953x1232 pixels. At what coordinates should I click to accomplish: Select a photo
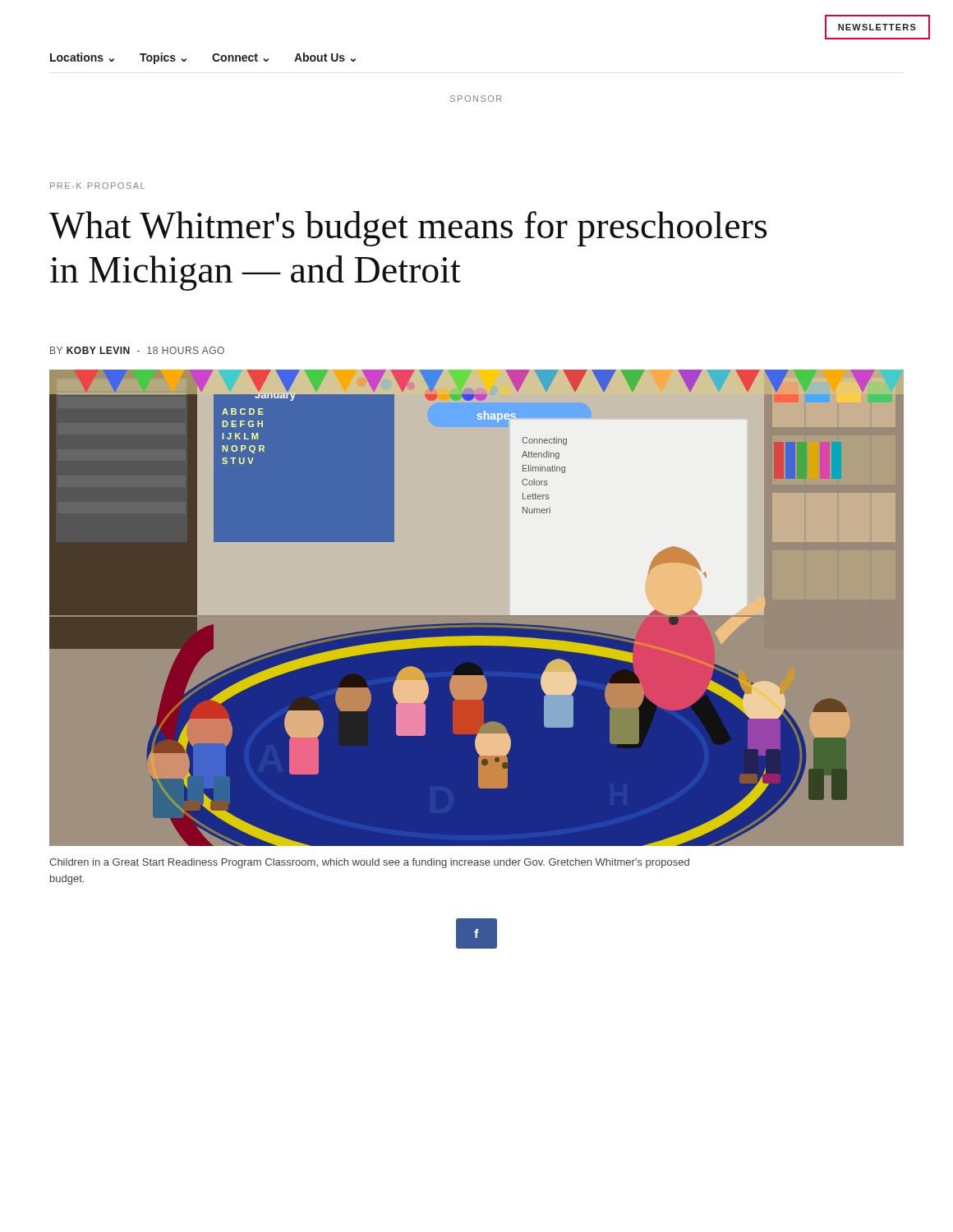point(476,608)
